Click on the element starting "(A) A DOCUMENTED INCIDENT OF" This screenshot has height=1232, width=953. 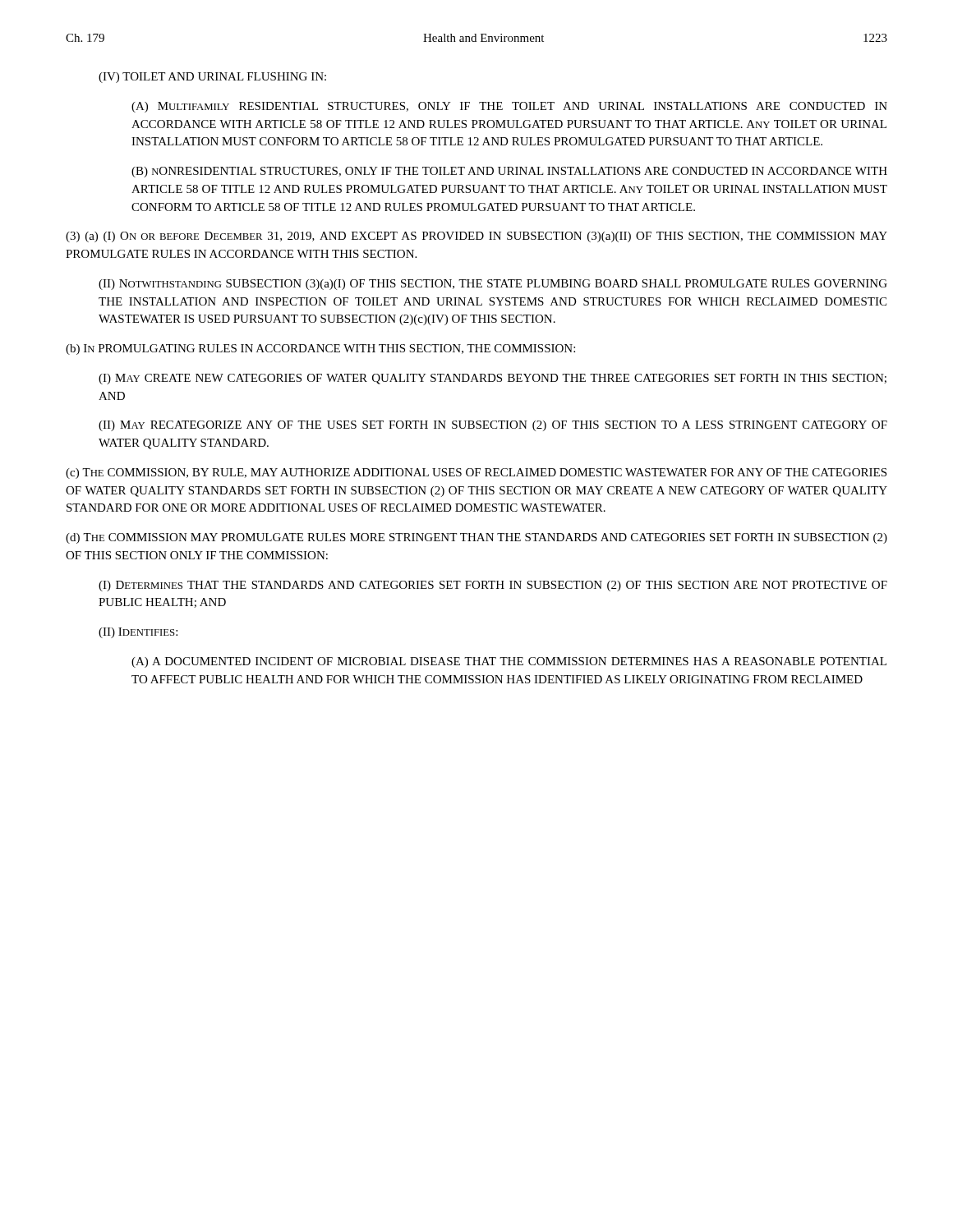pos(509,671)
